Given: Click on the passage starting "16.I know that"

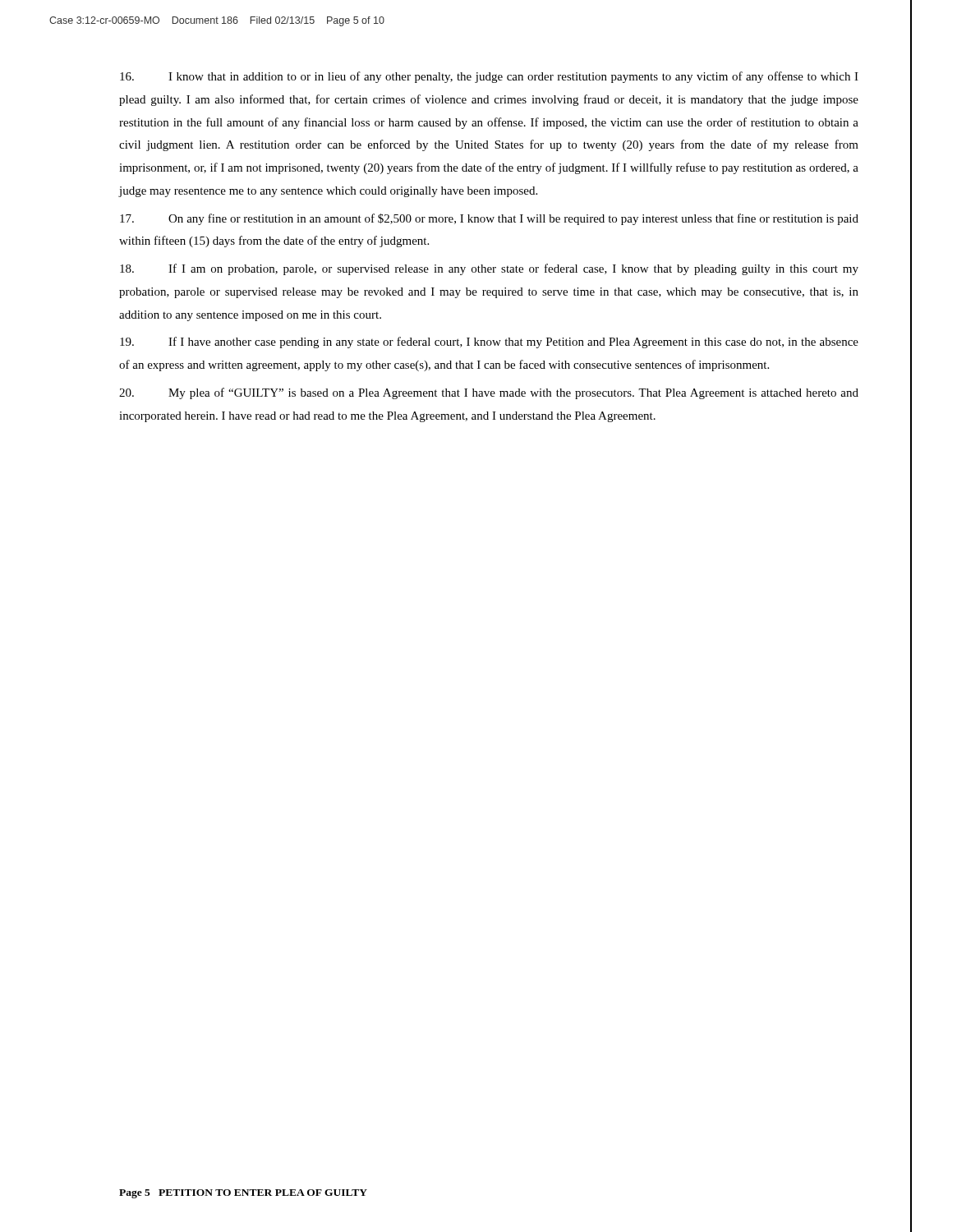Looking at the screenshot, I should click(489, 131).
